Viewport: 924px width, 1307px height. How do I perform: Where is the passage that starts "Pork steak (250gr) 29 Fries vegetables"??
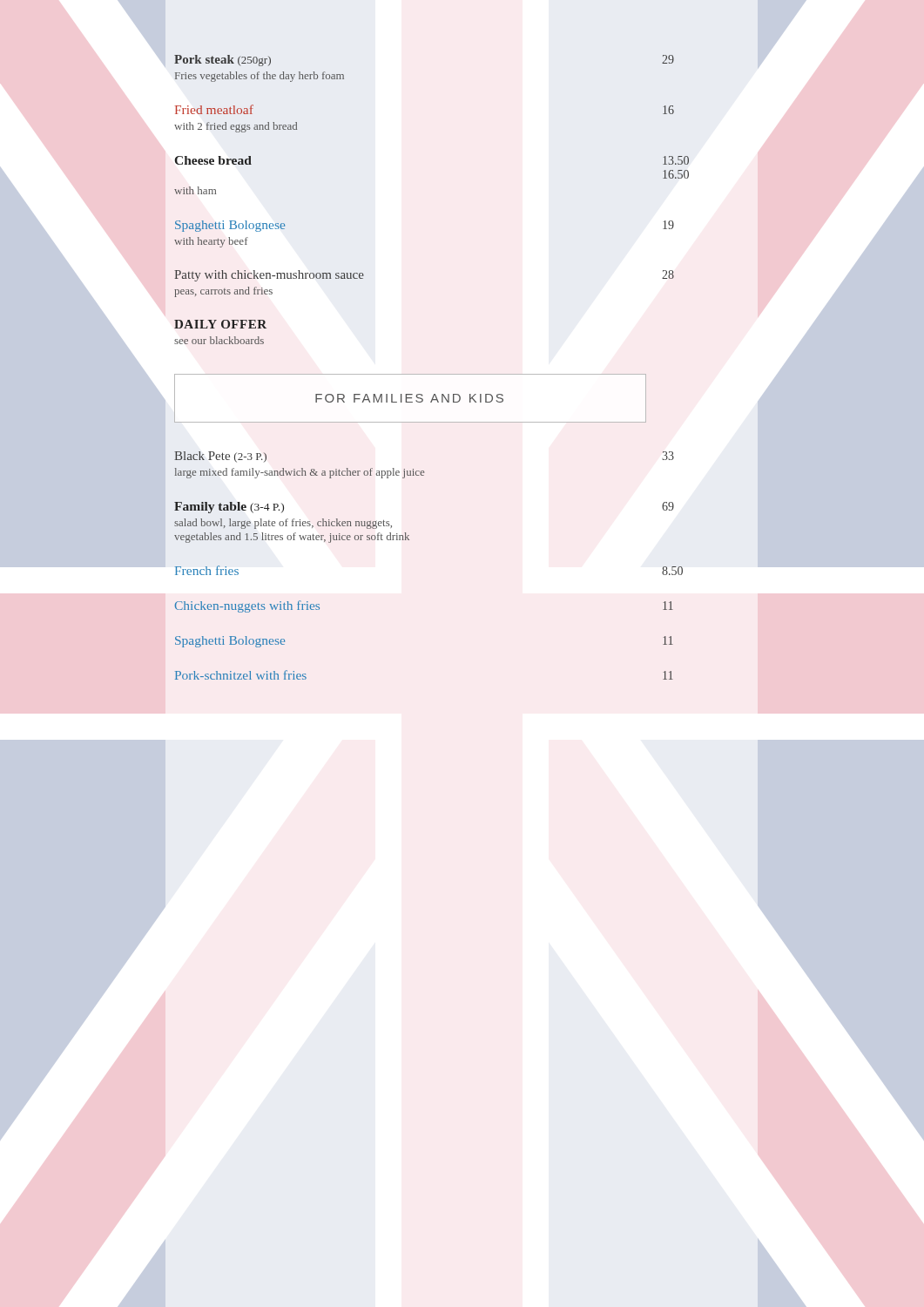(220, 61)
